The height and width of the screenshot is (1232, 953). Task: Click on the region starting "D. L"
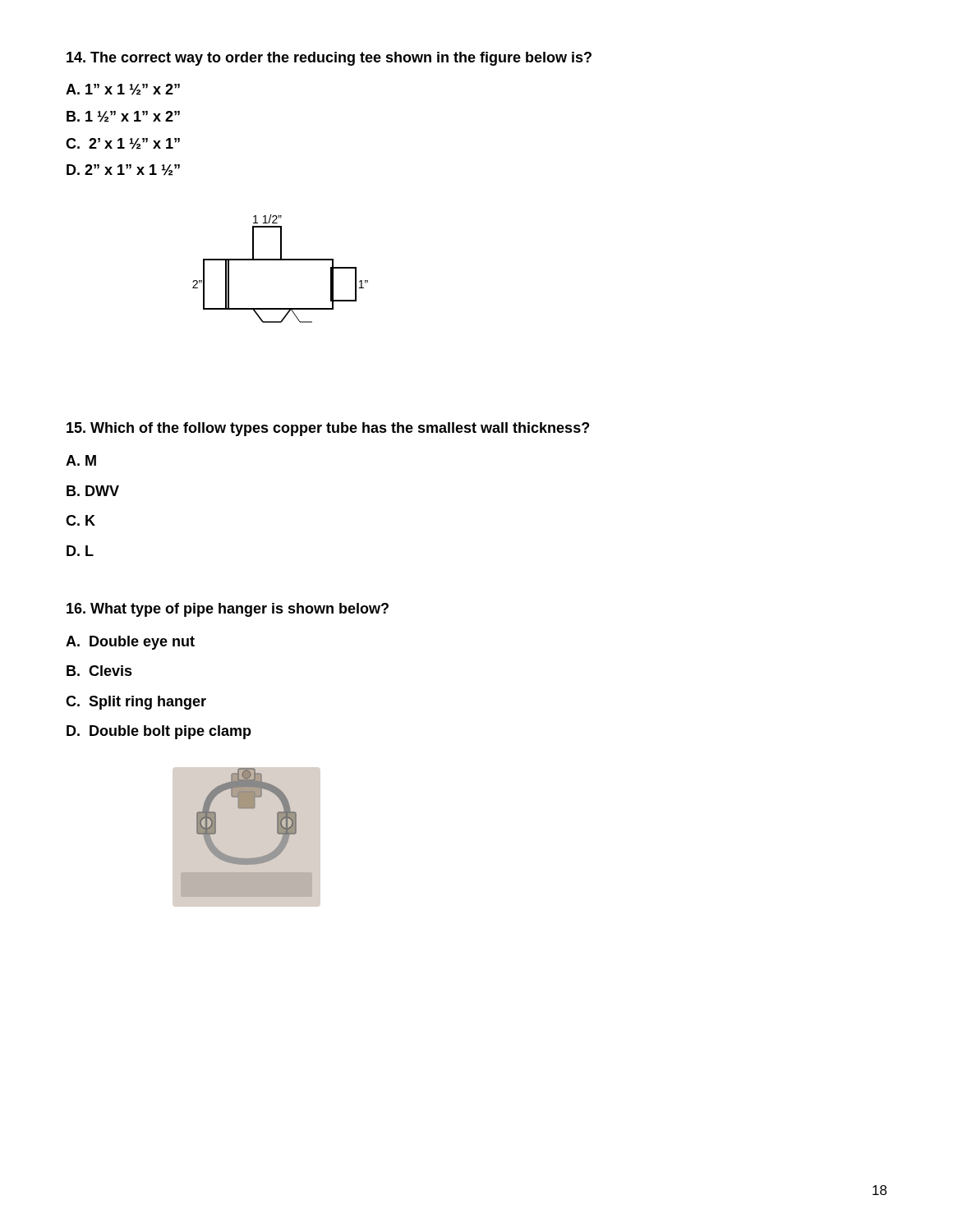80,551
